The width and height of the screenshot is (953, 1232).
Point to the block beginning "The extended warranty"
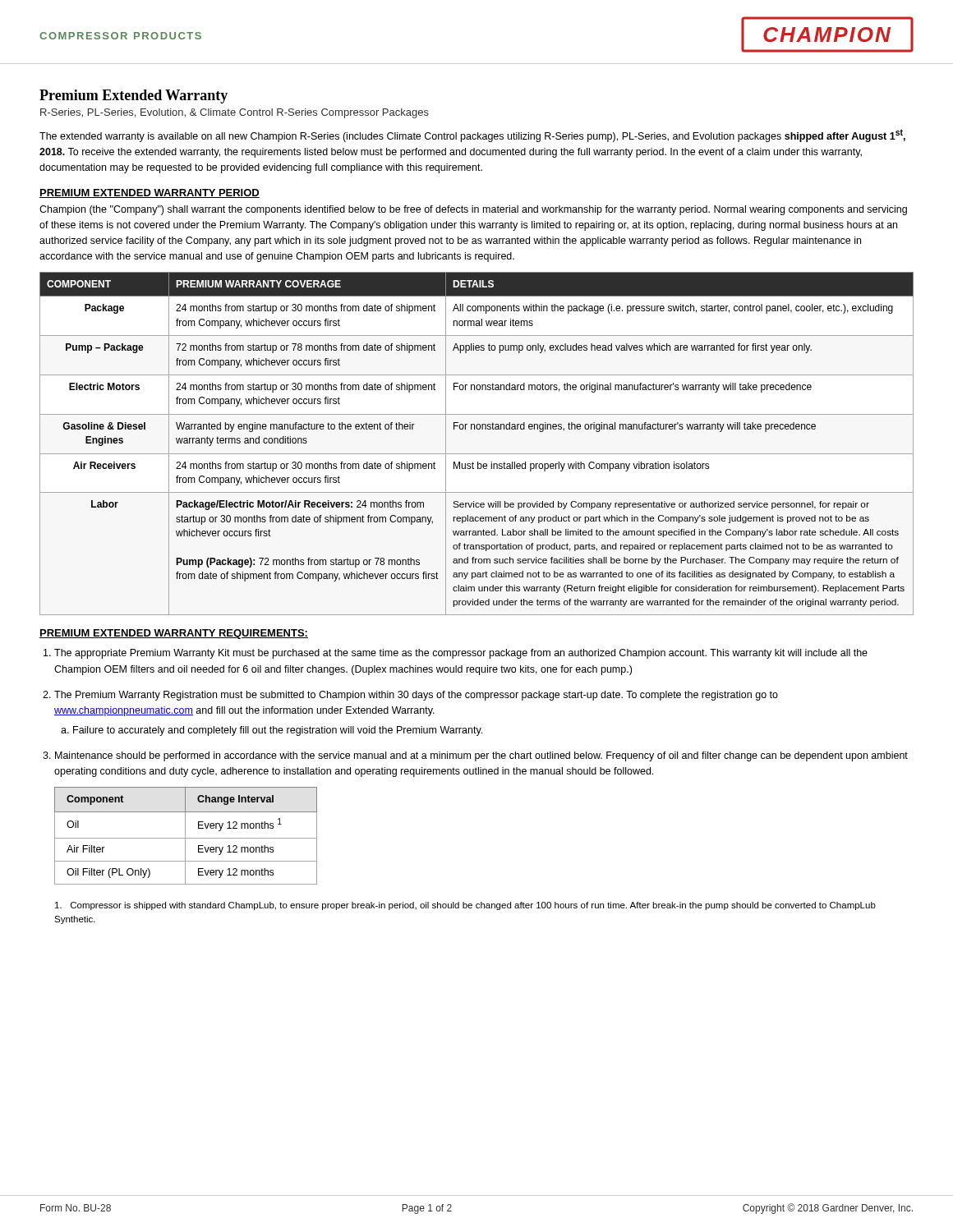tap(473, 151)
